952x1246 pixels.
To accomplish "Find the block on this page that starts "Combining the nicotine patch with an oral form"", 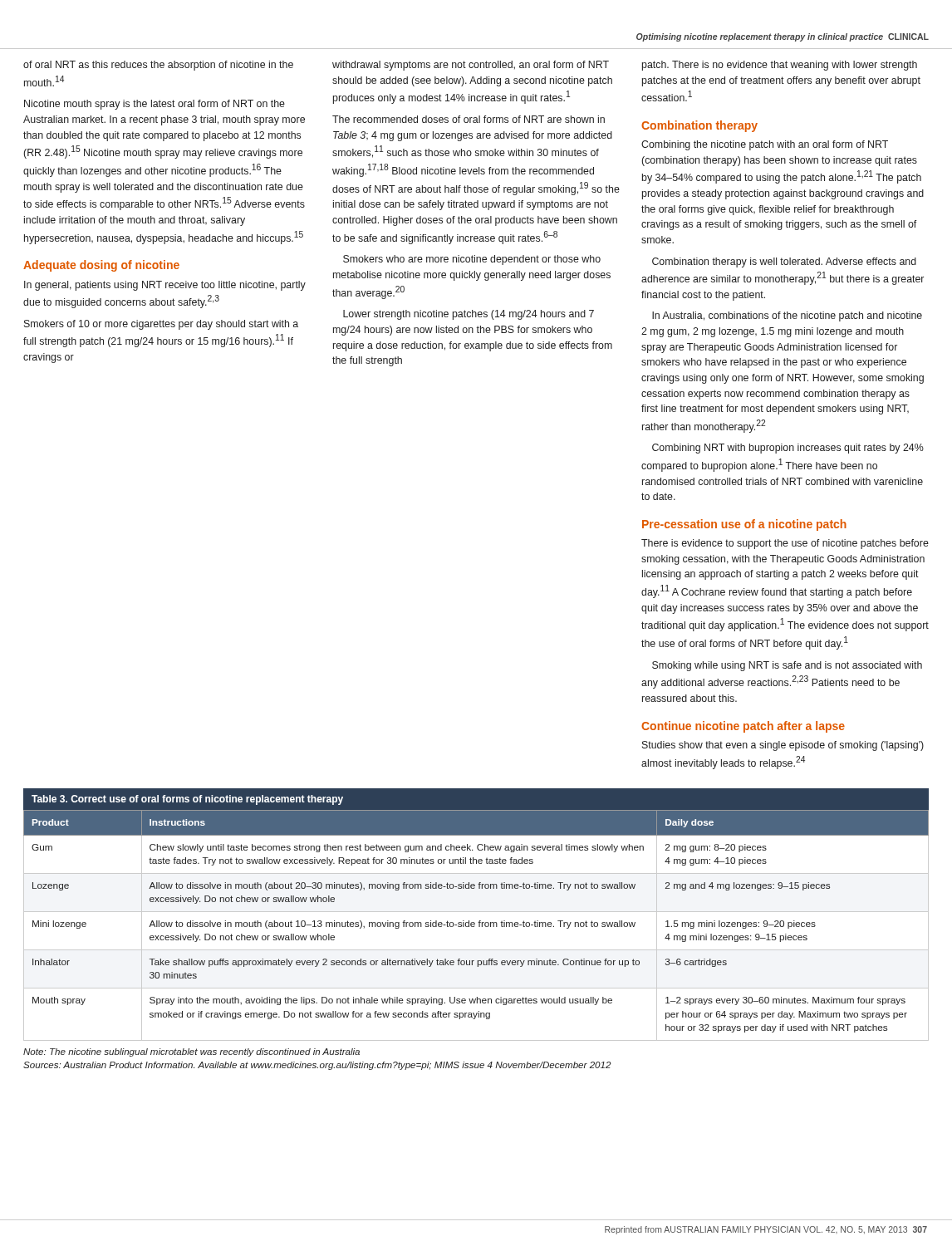I will click(x=785, y=321).
